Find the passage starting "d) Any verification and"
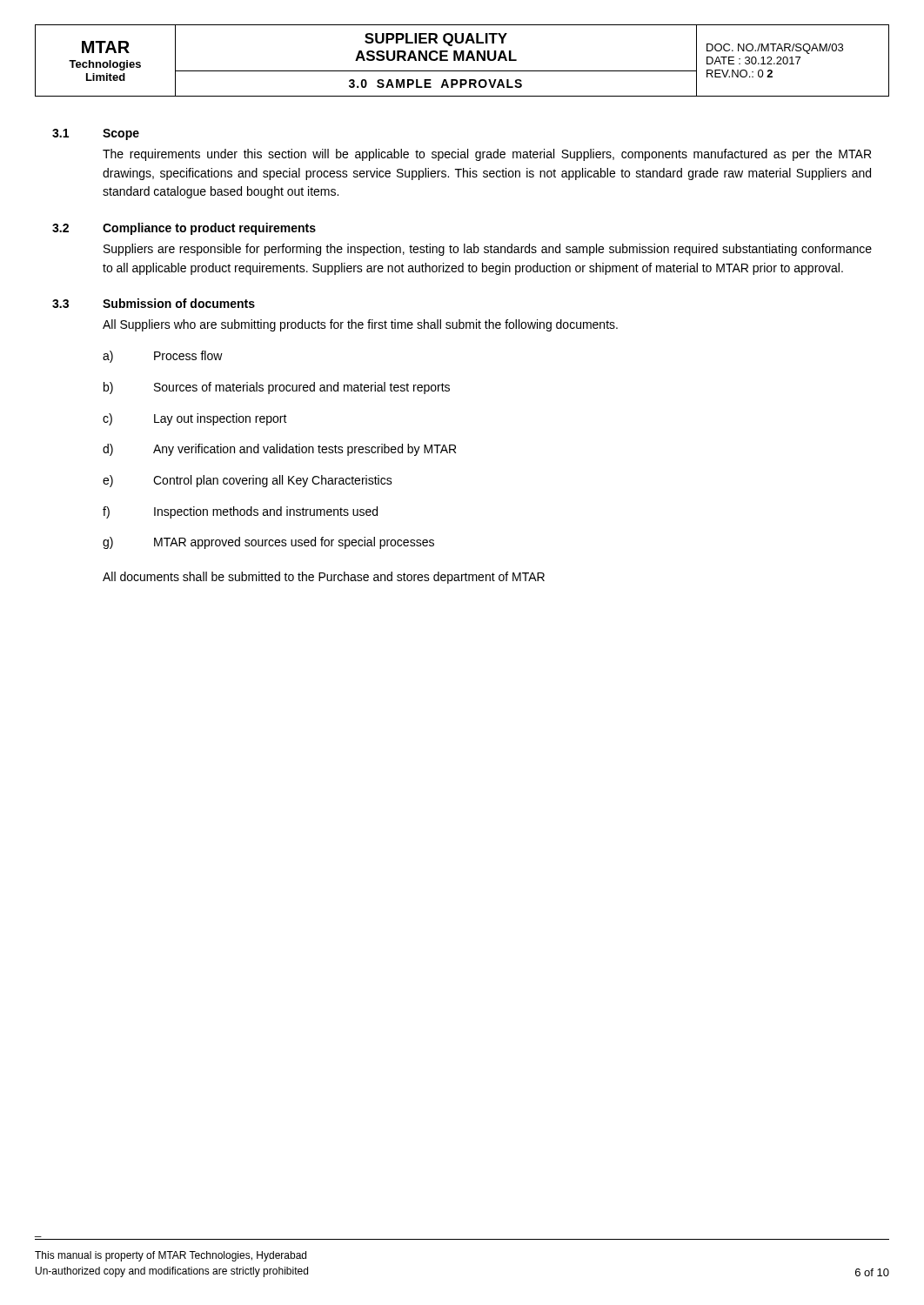This screenshot has width=924, height=1305. tap(280, 450)
